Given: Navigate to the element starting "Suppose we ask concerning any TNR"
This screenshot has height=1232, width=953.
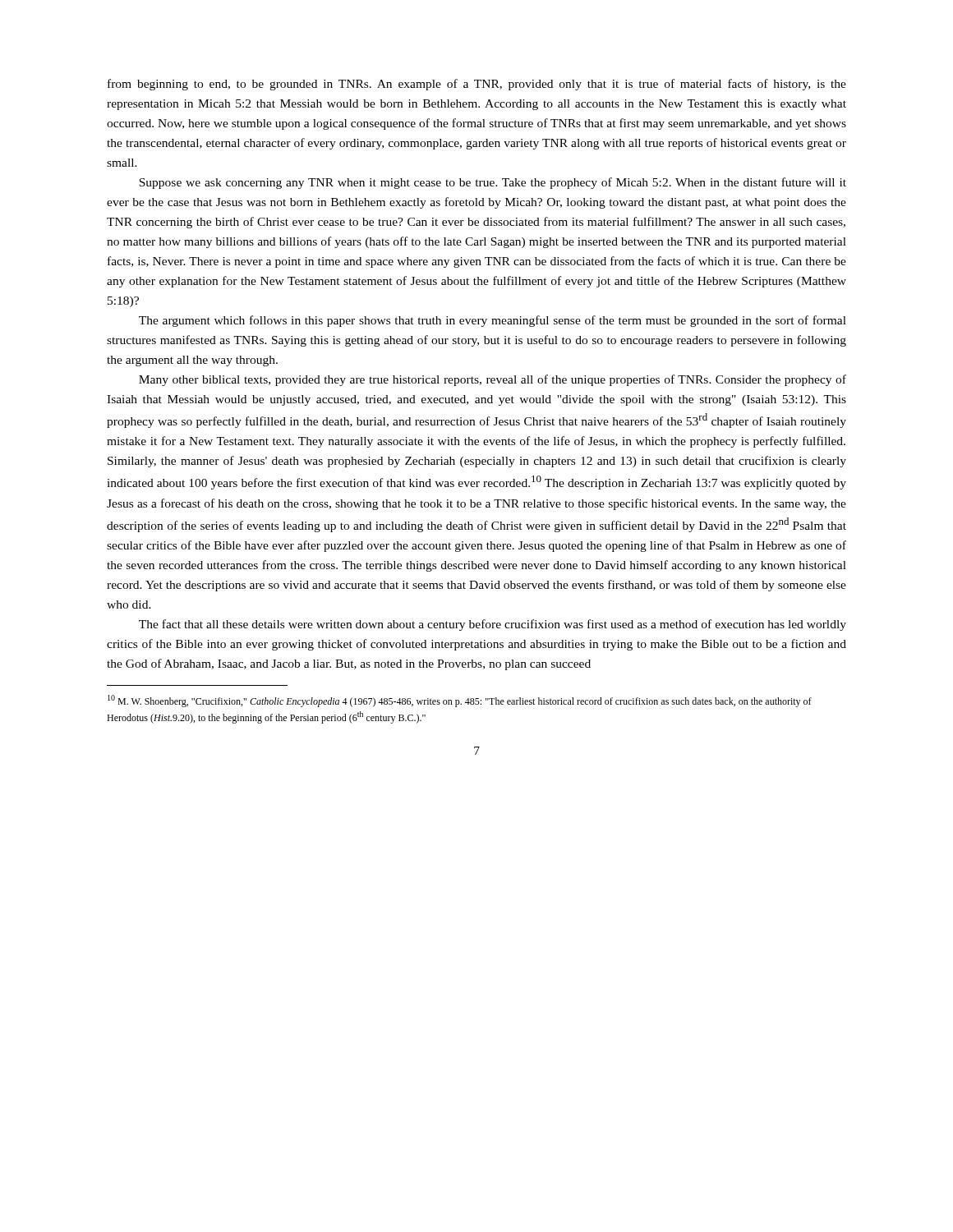Looking at the screenshot, I should coord(476,242).
